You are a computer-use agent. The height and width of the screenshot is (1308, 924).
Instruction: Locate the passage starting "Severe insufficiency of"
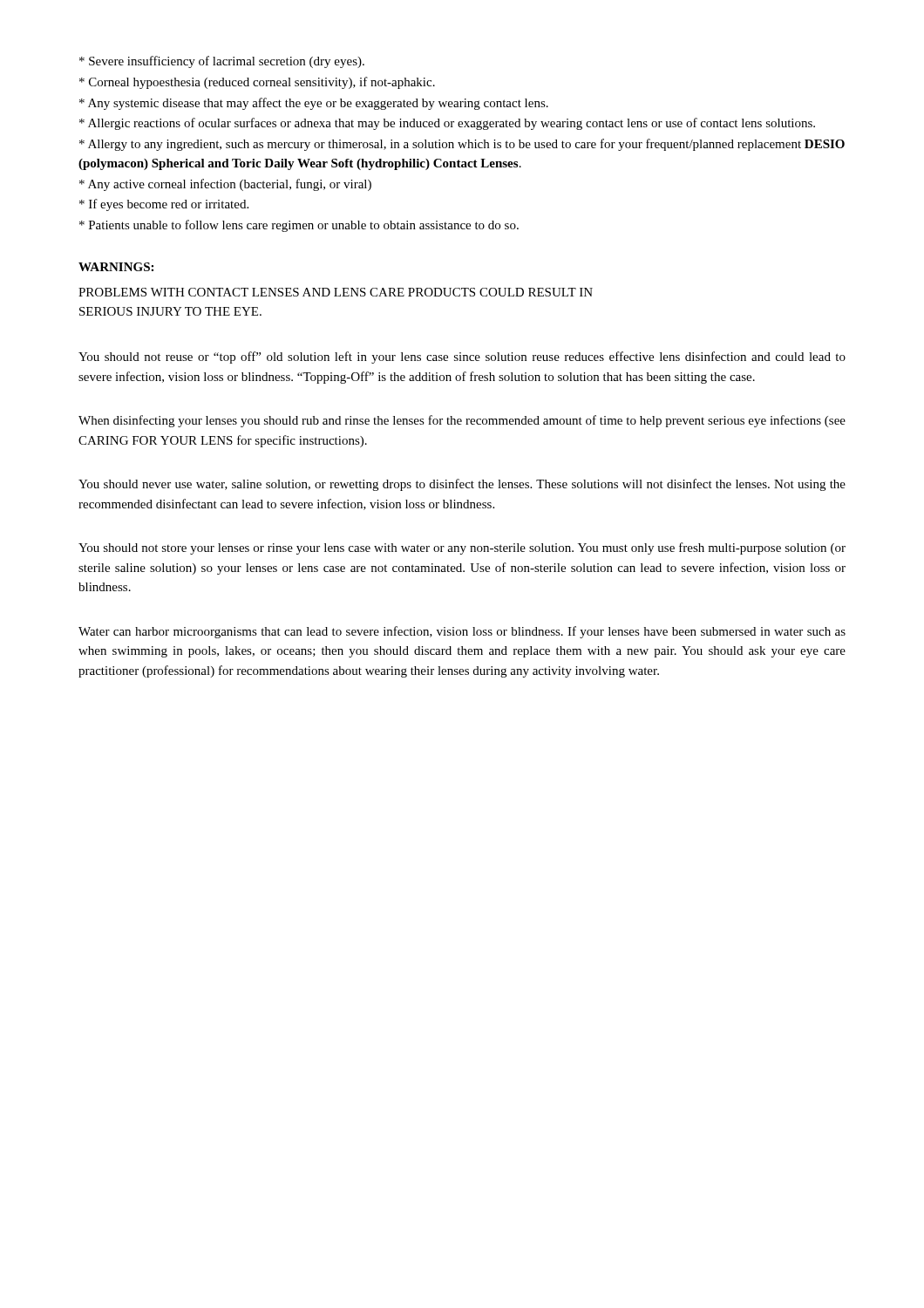[x=222, y=61]
